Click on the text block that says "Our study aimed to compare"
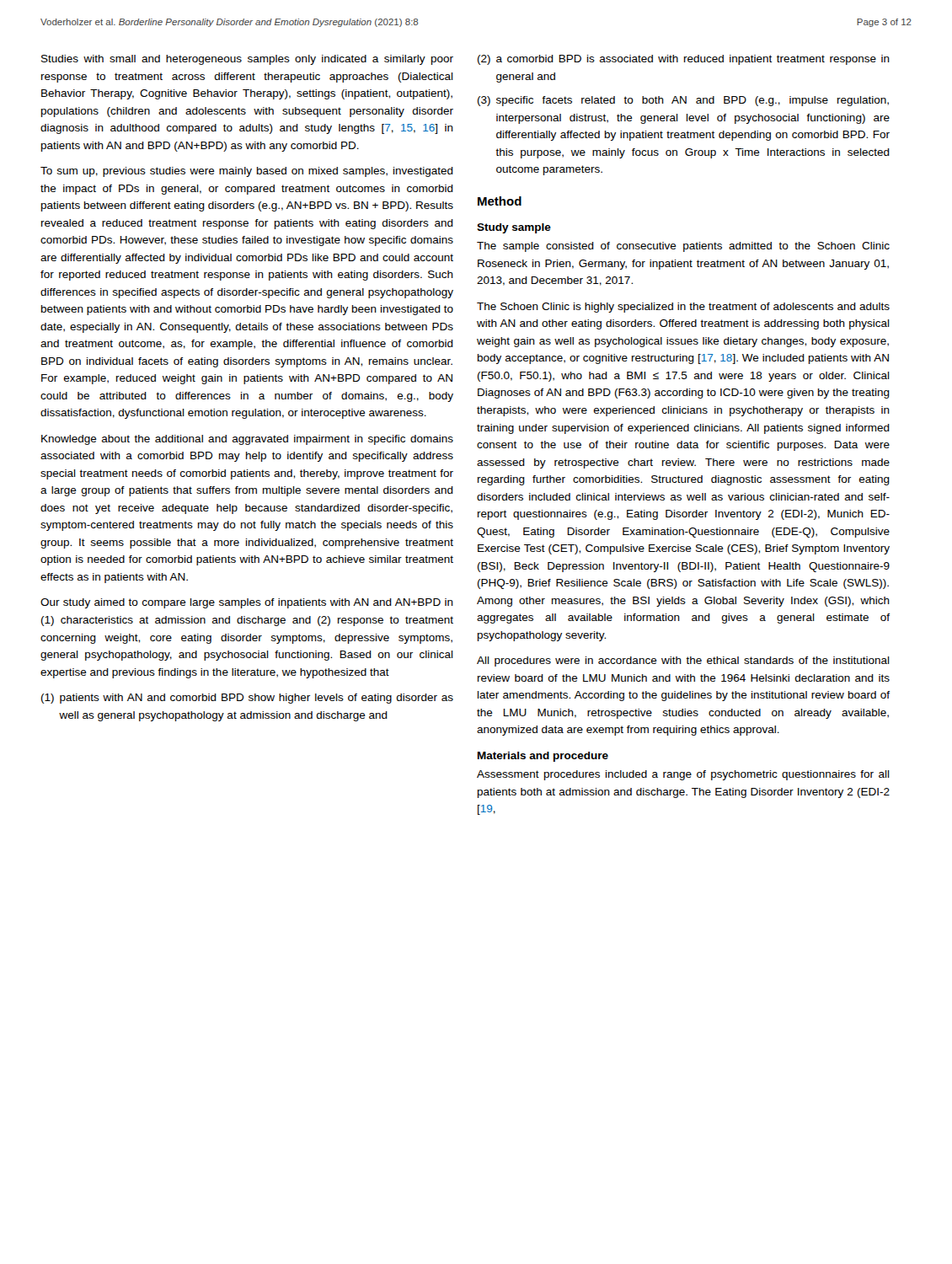952x1264 pixels. (x=247, y=638)
